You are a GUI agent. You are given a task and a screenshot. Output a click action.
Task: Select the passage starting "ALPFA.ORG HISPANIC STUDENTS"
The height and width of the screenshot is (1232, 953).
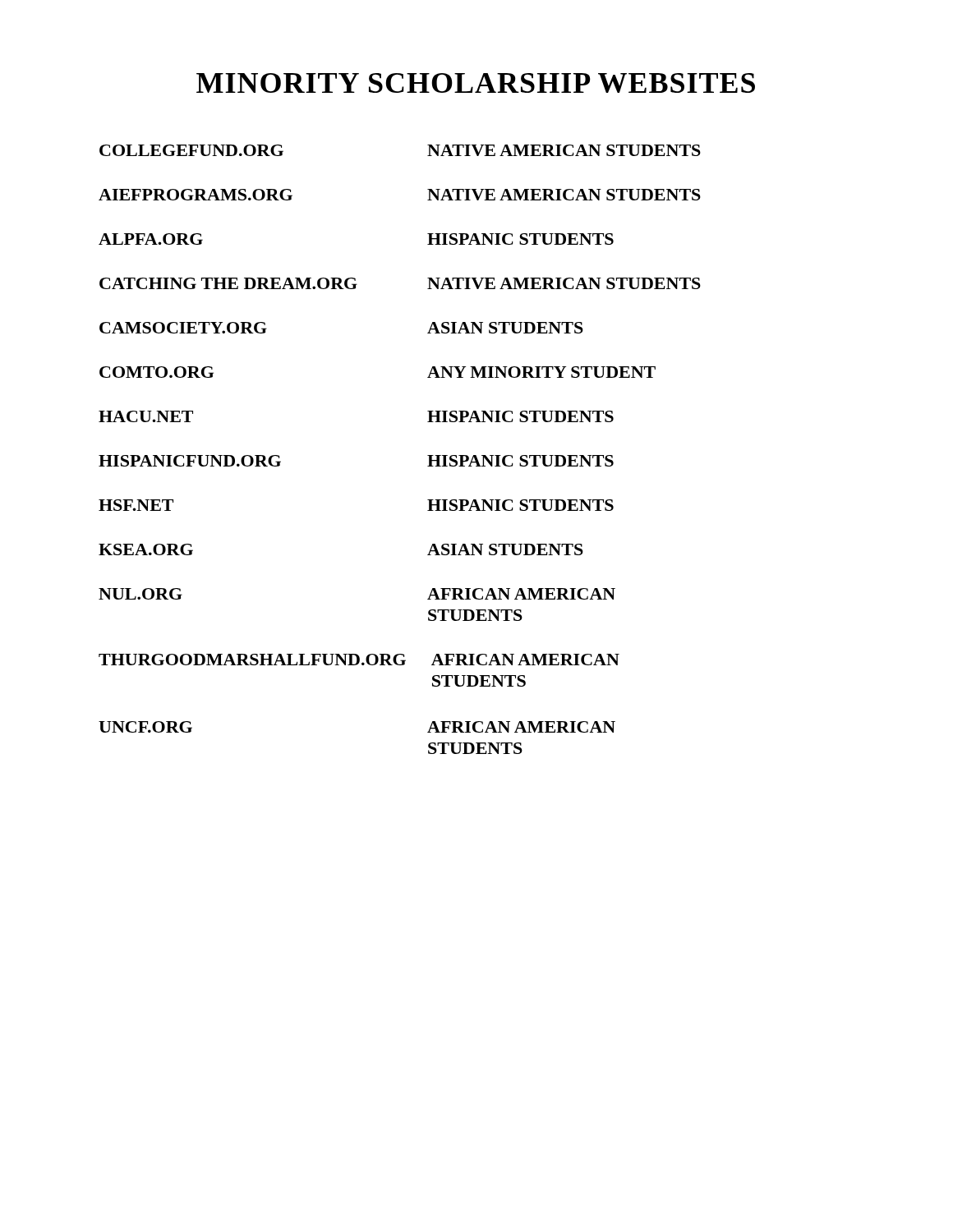coord(476,239)
